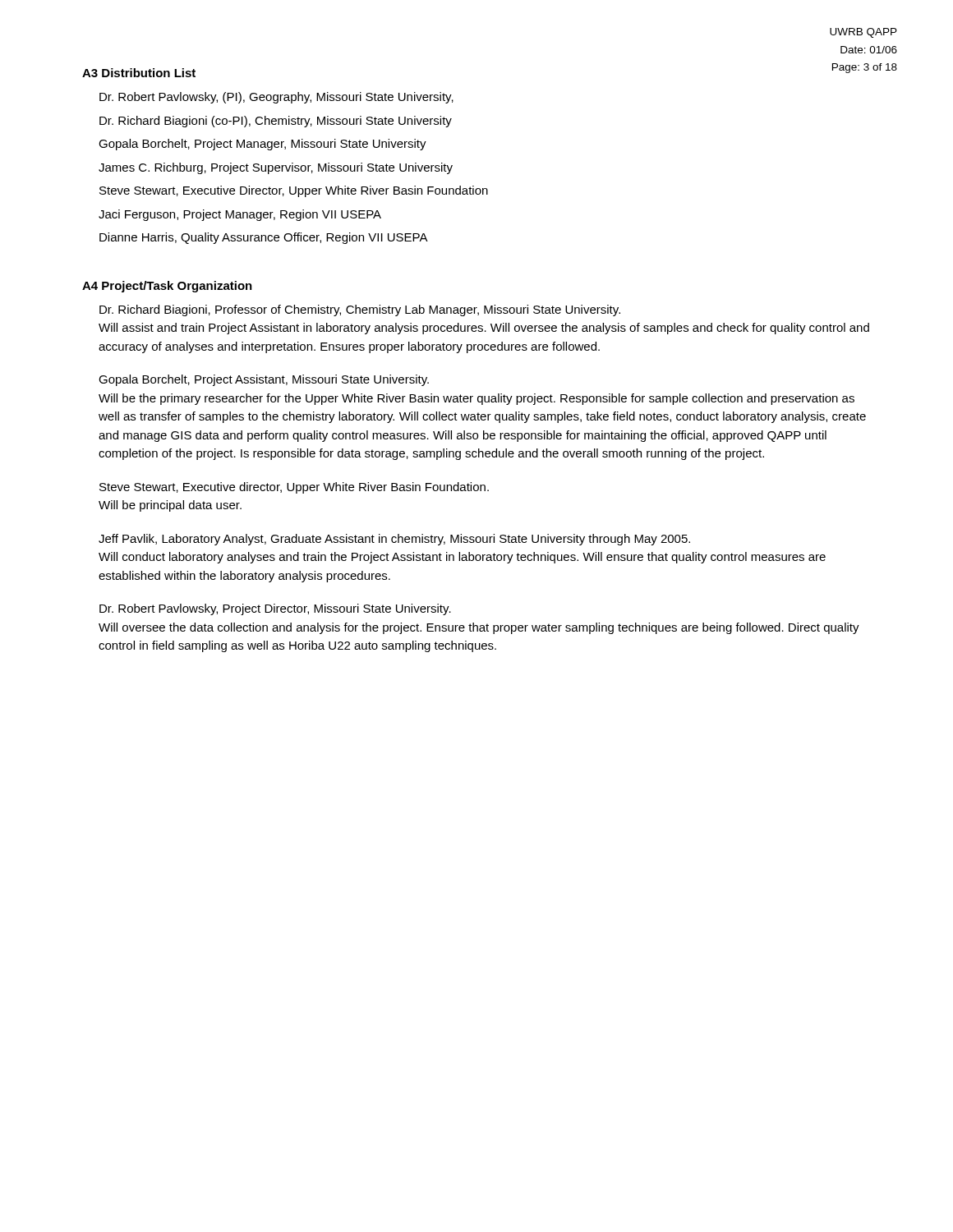The height and width of the screenshot is (1232, 953).
Task: Locate the list item containing "Gopala Borchelt, Project Manager,"
Action: (x=262, y=143)
